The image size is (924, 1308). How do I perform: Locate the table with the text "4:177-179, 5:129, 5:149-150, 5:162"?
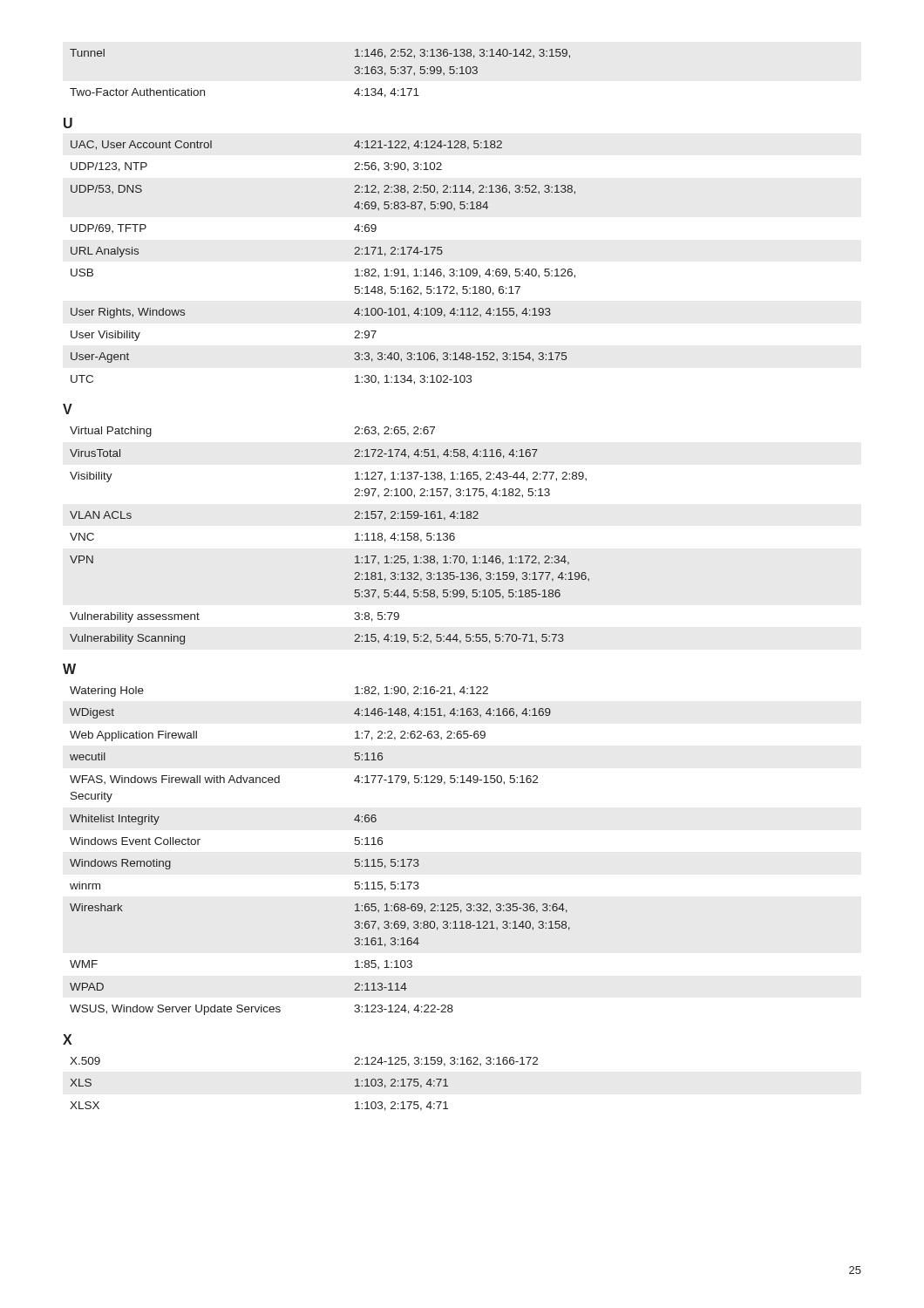[x=462, y=849]
